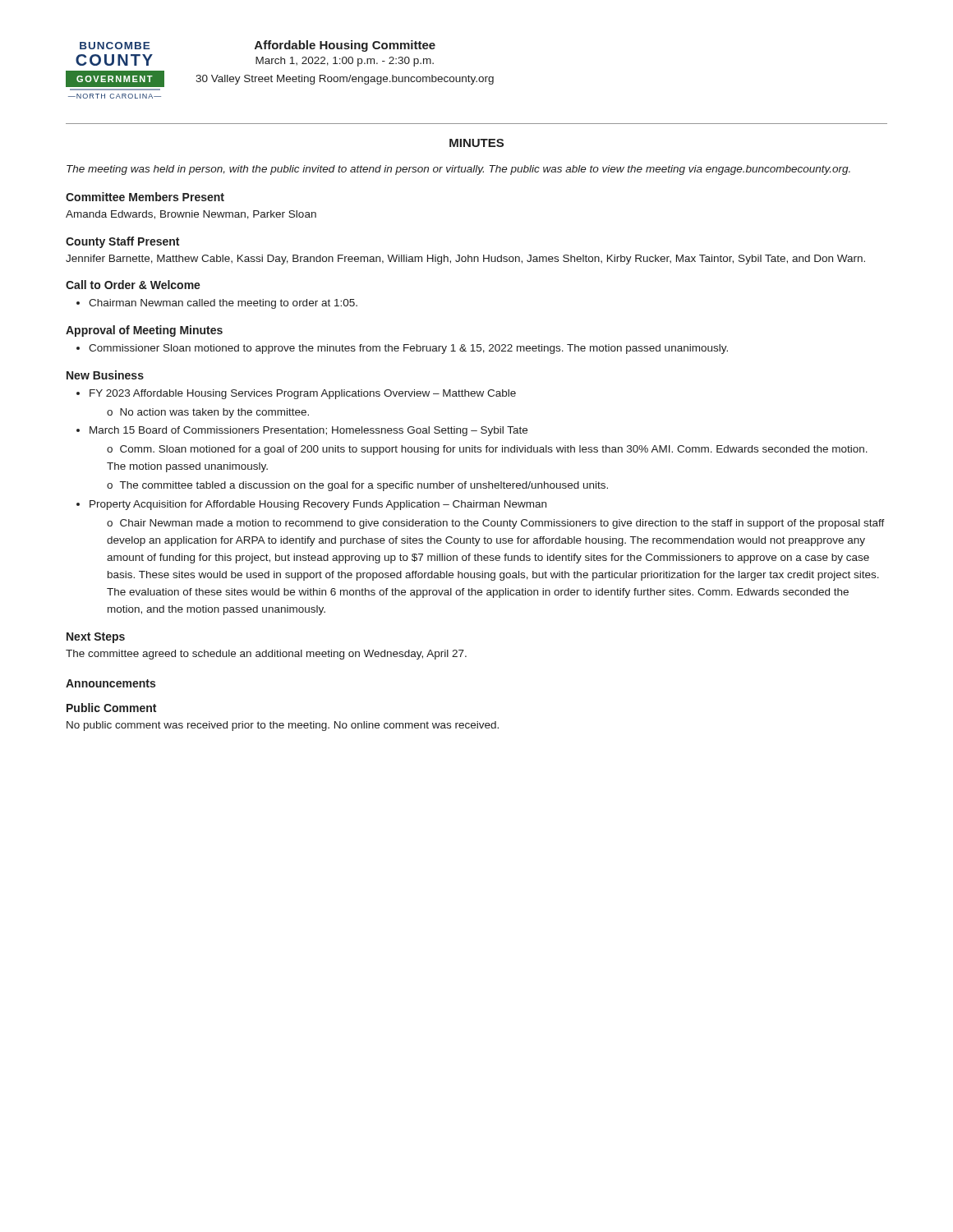953x1232 pixels.
Task: Find the element starting "Committee Members Present"
Action: click(145, 197)
